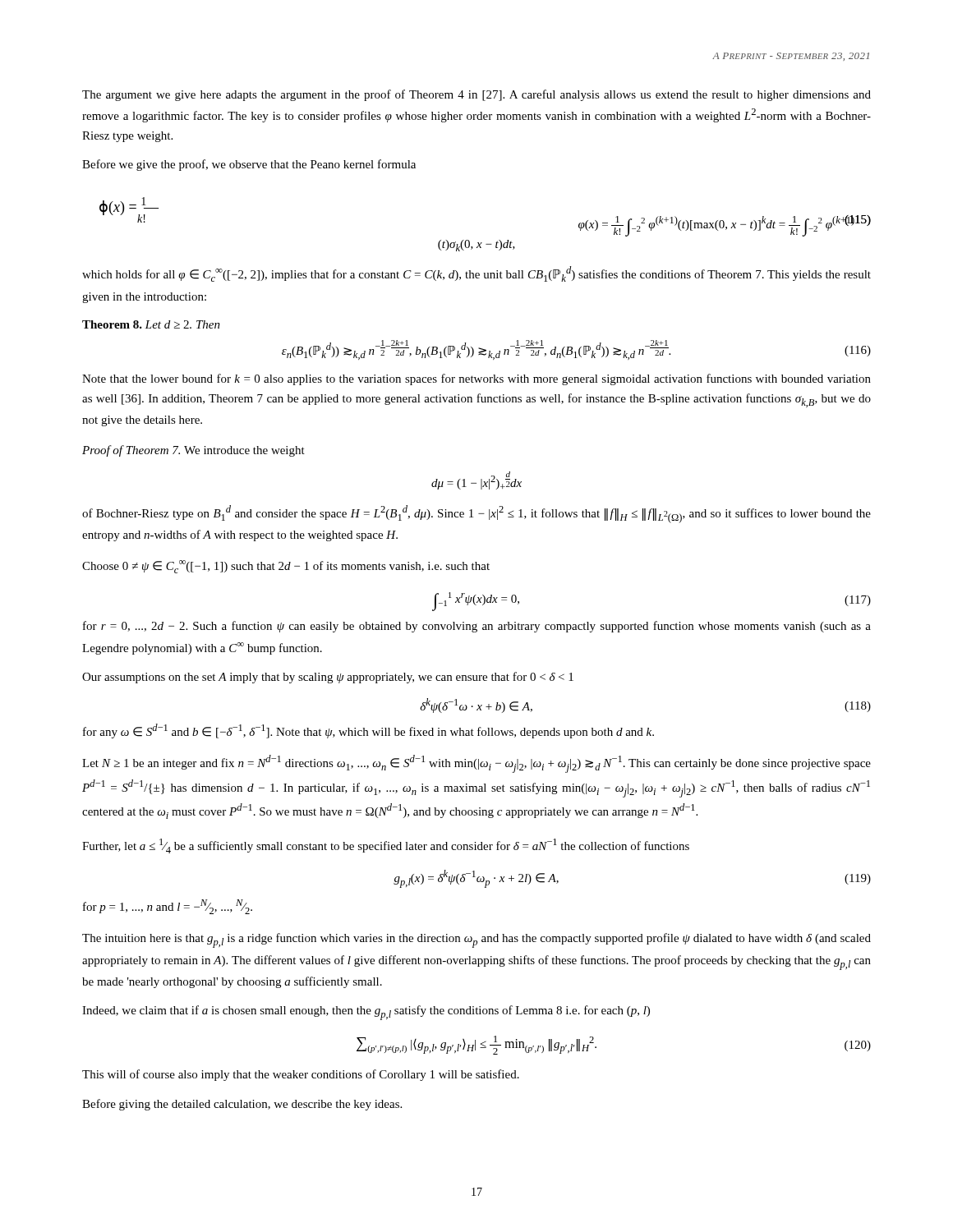
Task: Locate the block of text that opens with "Note that the lower bound for k ="
Action: (476, 400)
